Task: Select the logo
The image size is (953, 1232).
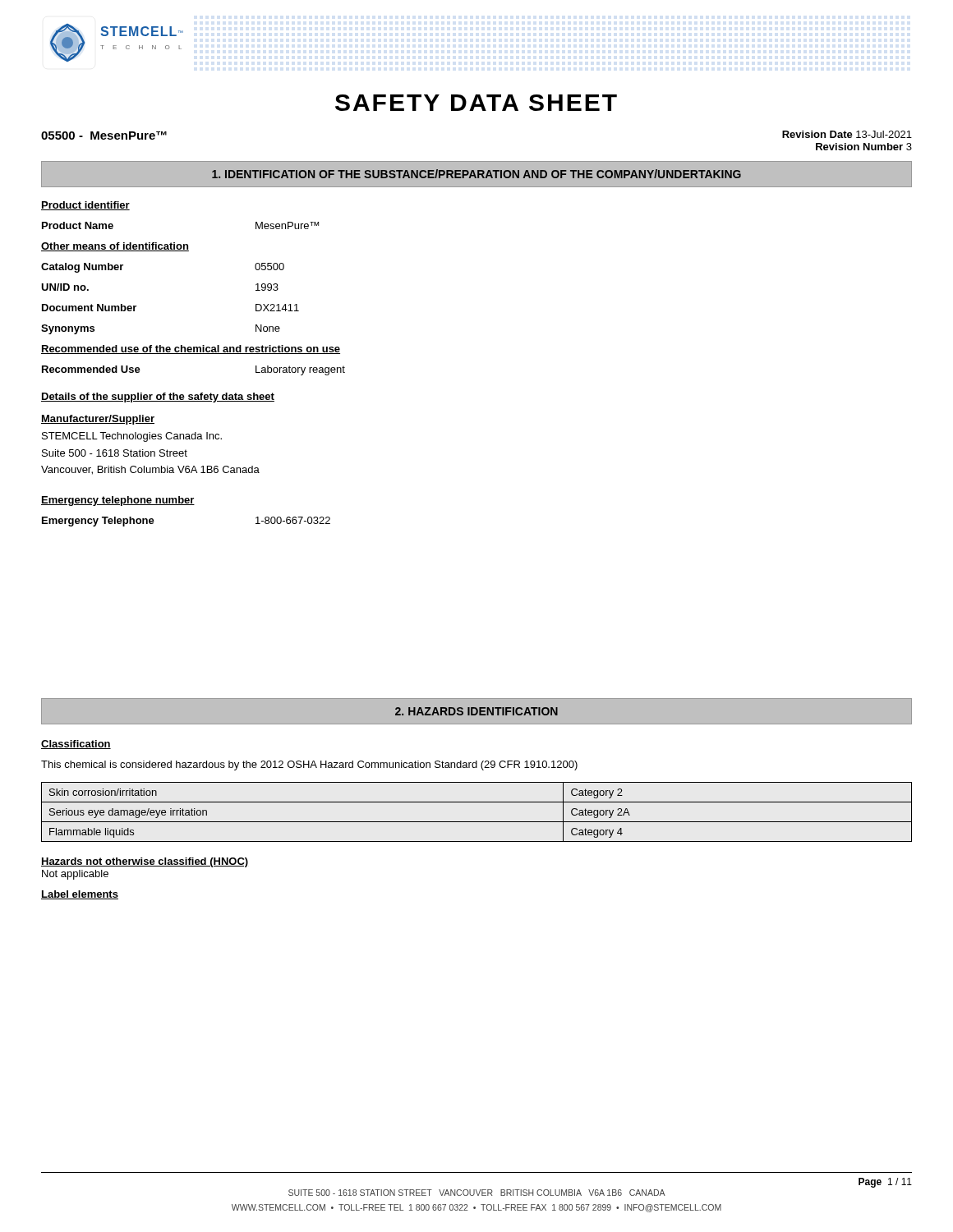Action: point(476,43)
